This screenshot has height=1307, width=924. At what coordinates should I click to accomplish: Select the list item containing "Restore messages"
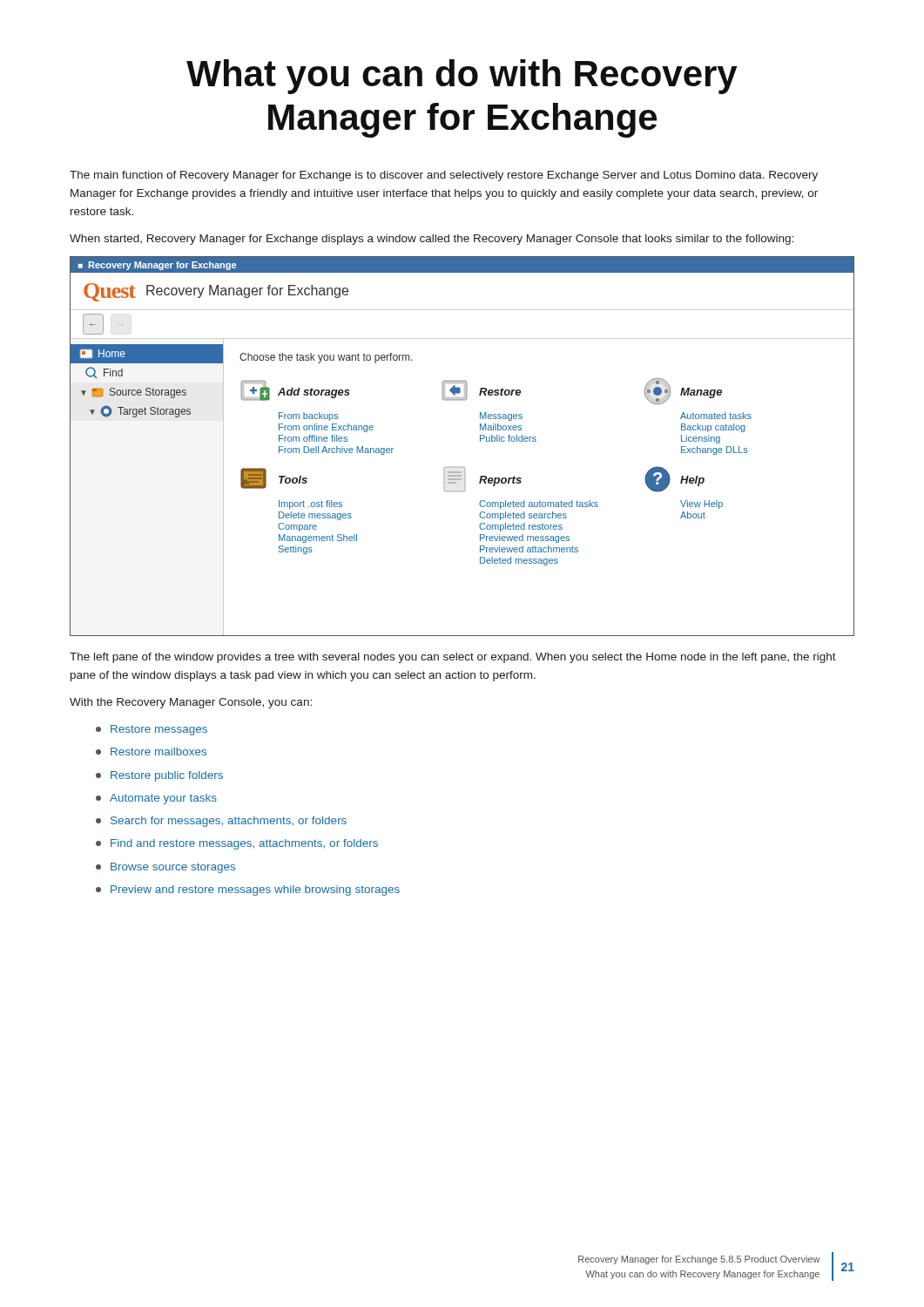click(x=152, y=730)
